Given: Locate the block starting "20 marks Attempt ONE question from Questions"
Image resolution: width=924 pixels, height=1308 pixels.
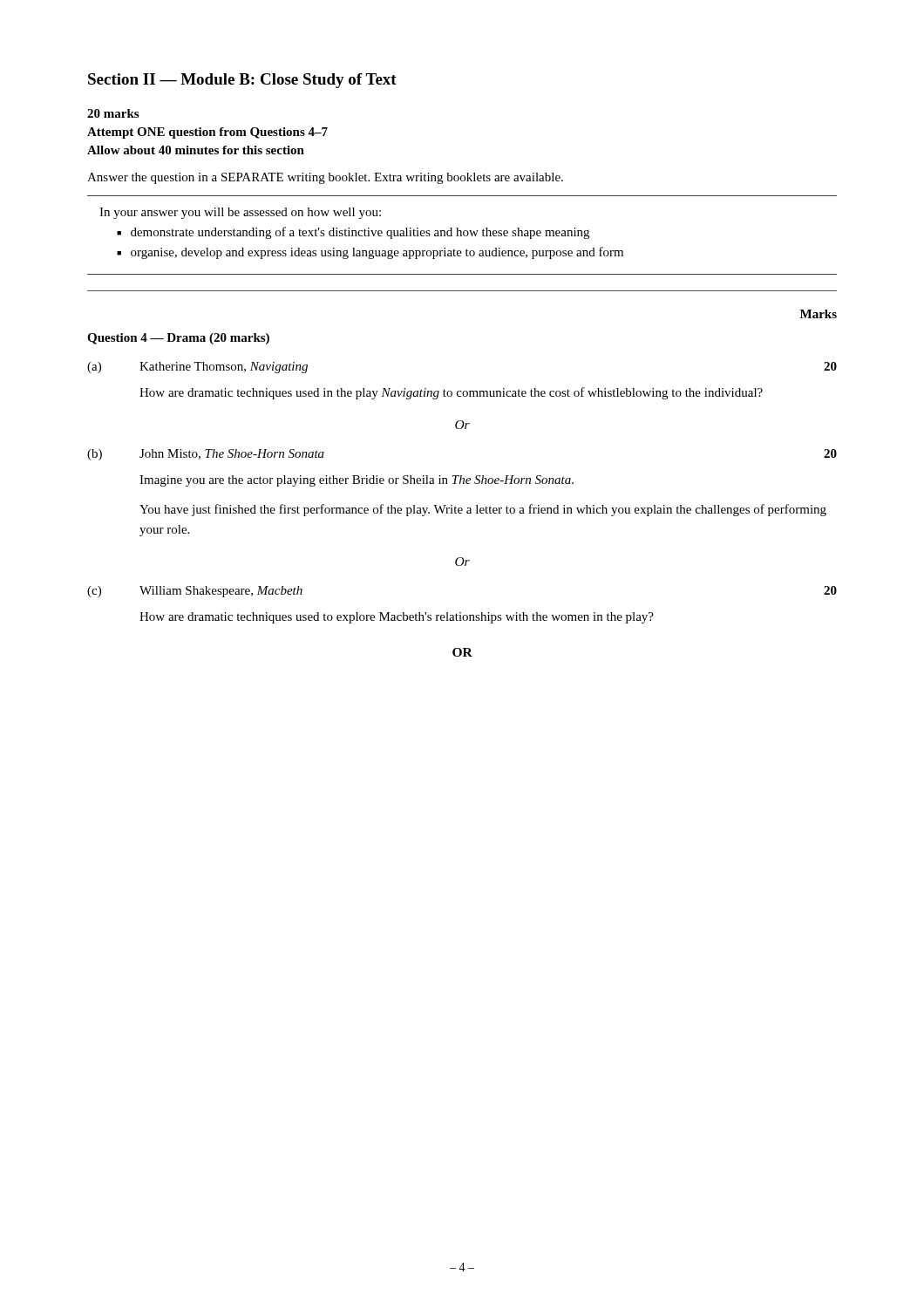Looking at the screenshot, I should [x=113, y=113].
